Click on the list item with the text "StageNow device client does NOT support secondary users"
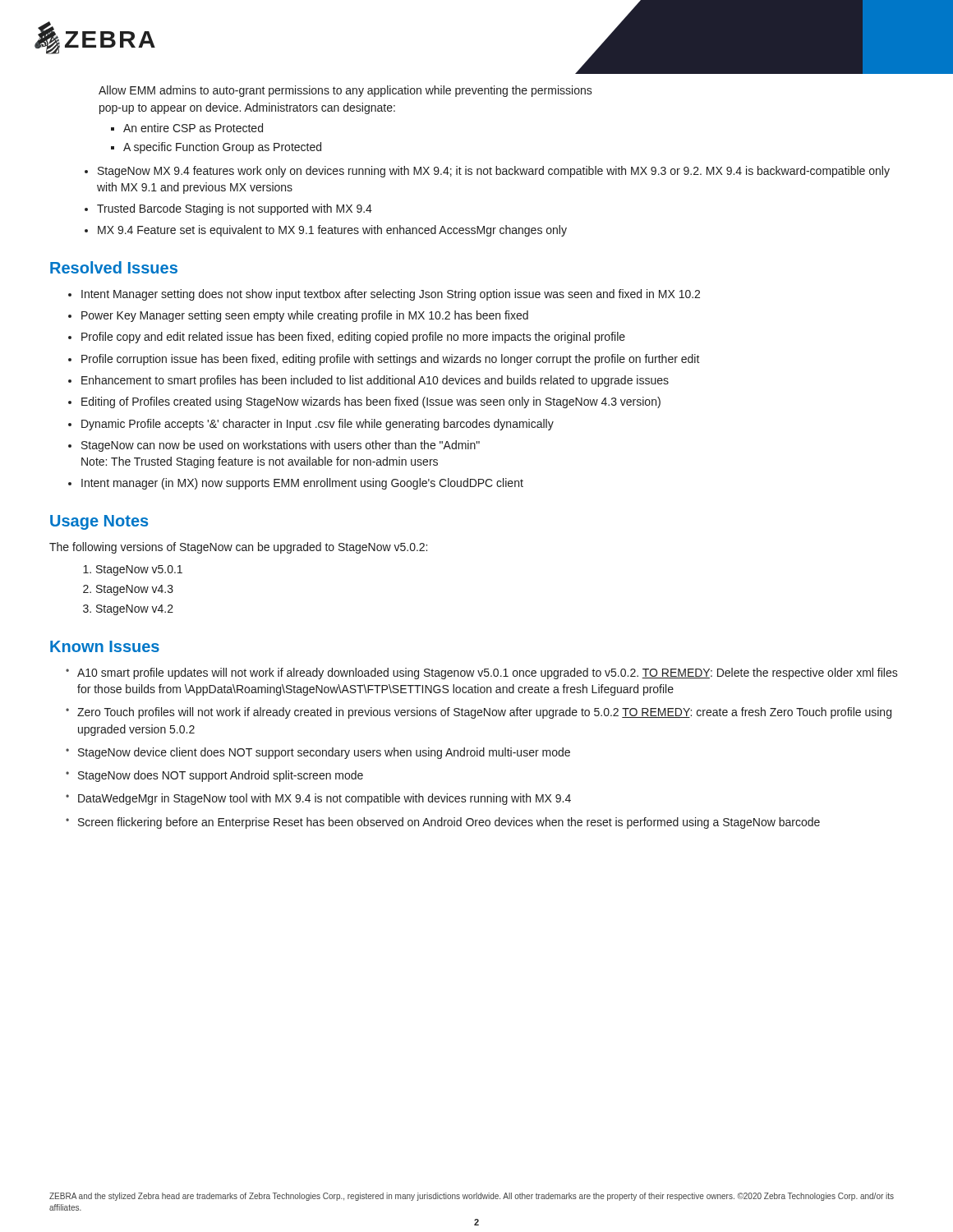 tap(324, 752)
